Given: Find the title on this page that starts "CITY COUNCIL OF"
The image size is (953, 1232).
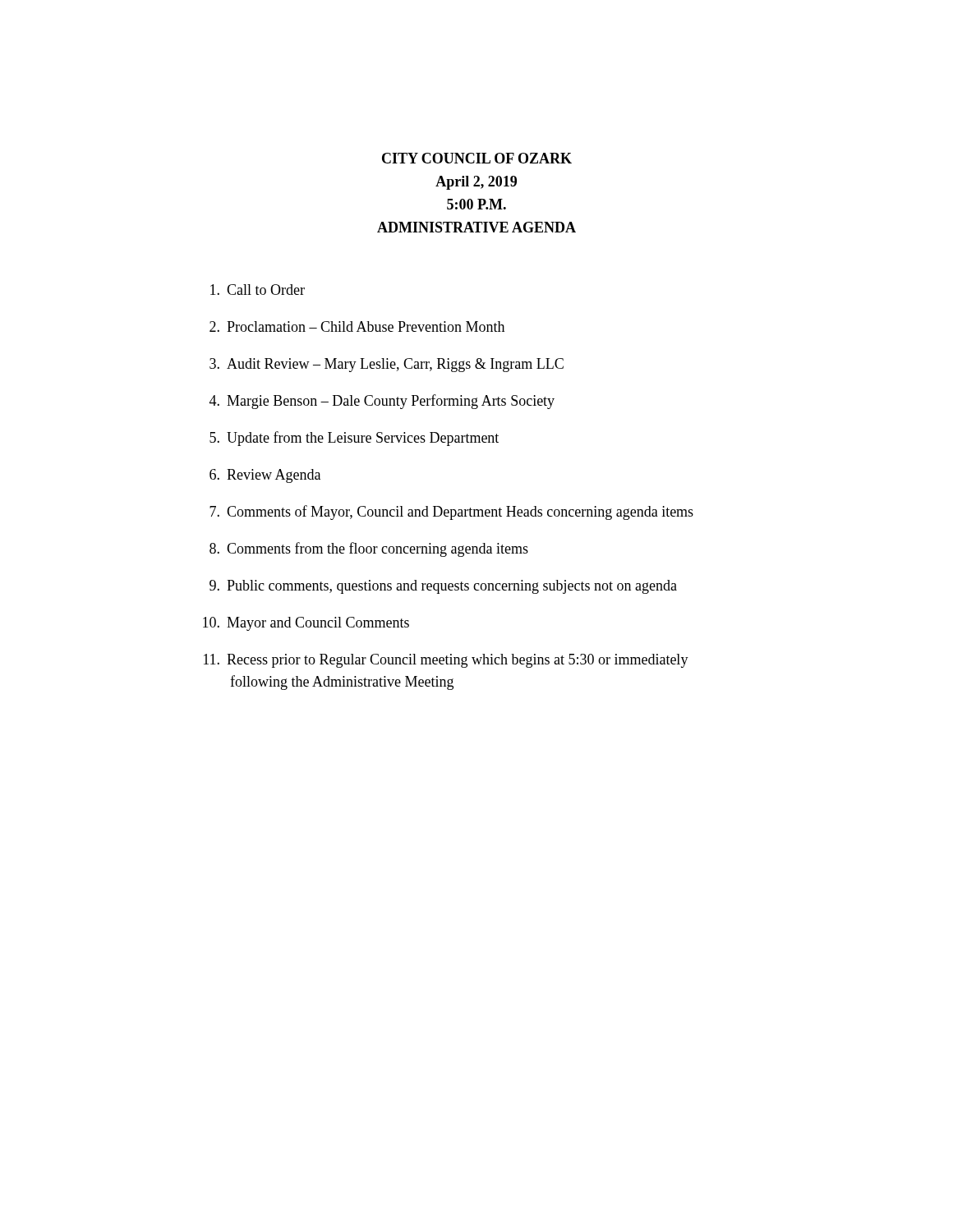Looking at the screenshot, I should click(x=476, y=194).
